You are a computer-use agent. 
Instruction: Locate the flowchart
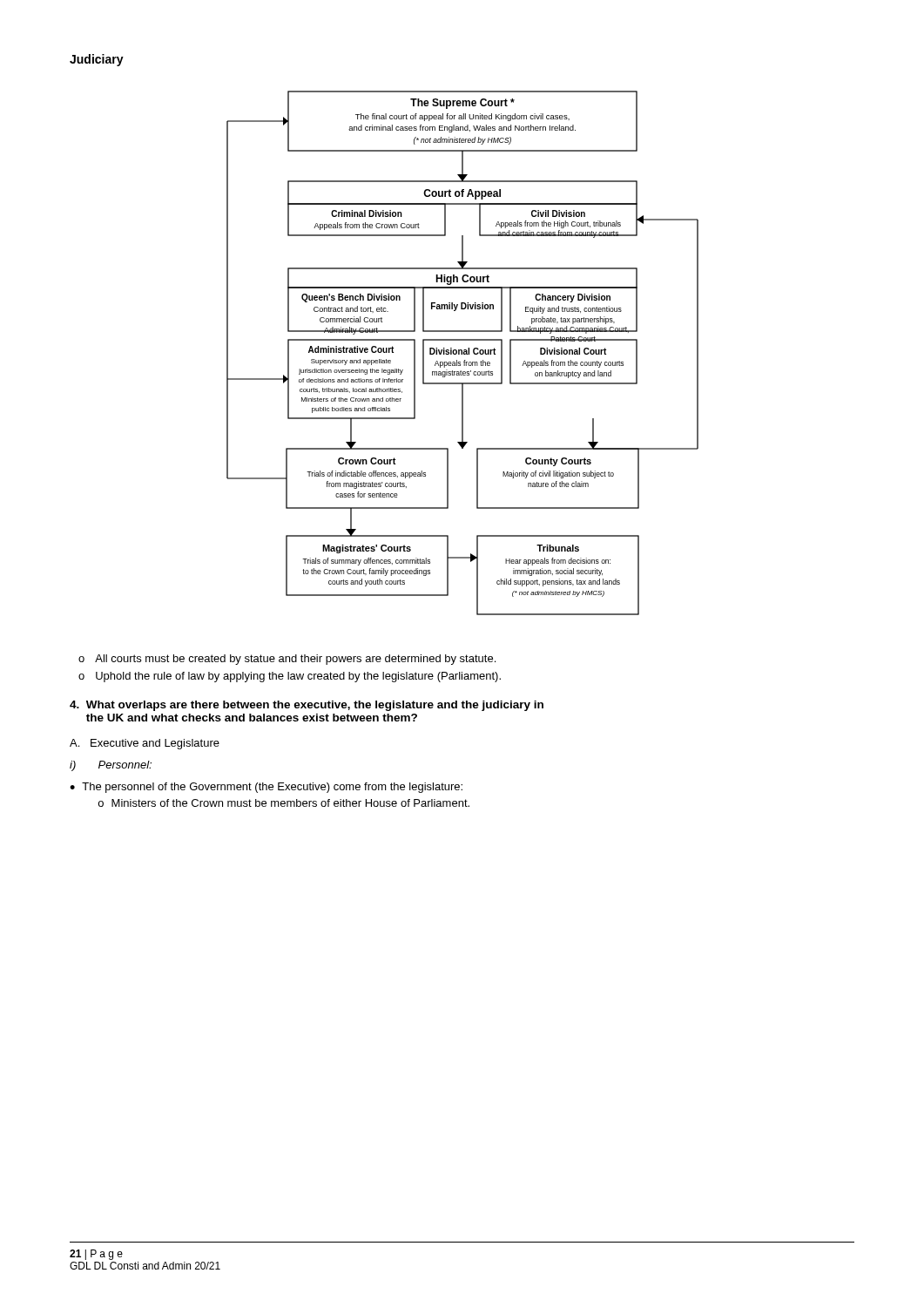coord(462,357)
